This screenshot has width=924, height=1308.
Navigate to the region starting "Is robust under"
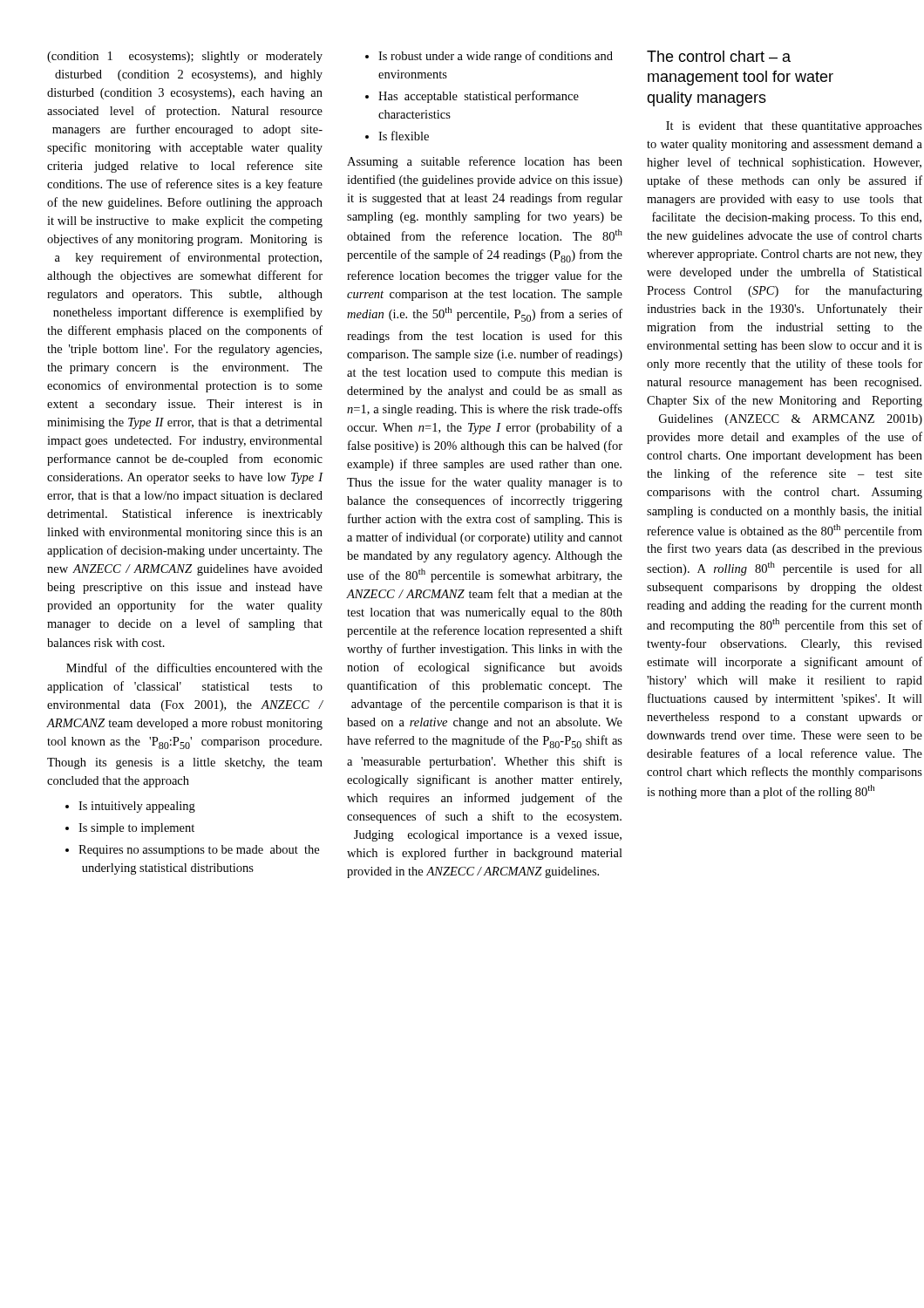[x=493, y=65]
